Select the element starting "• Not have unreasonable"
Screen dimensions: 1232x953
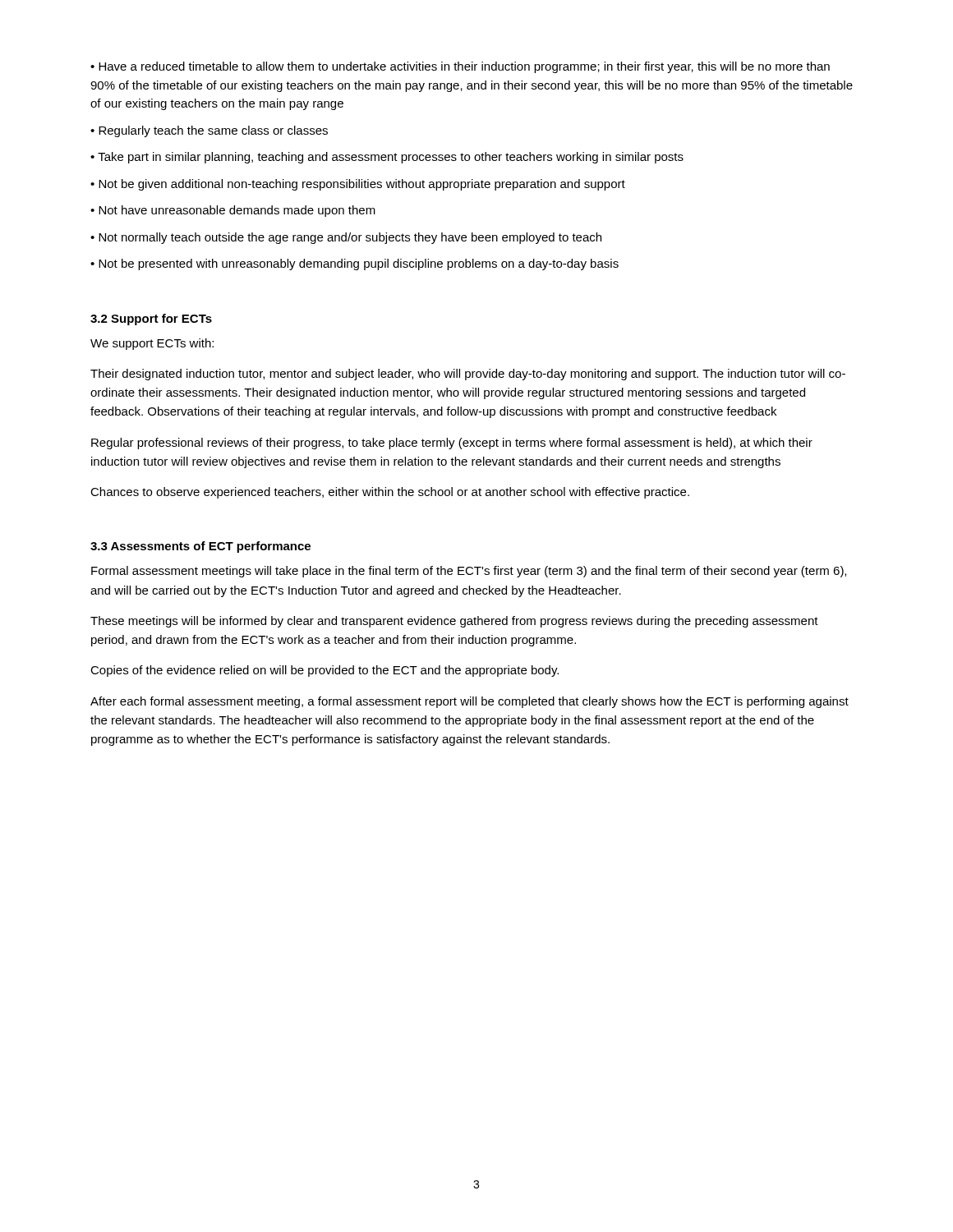click(233, 210)
